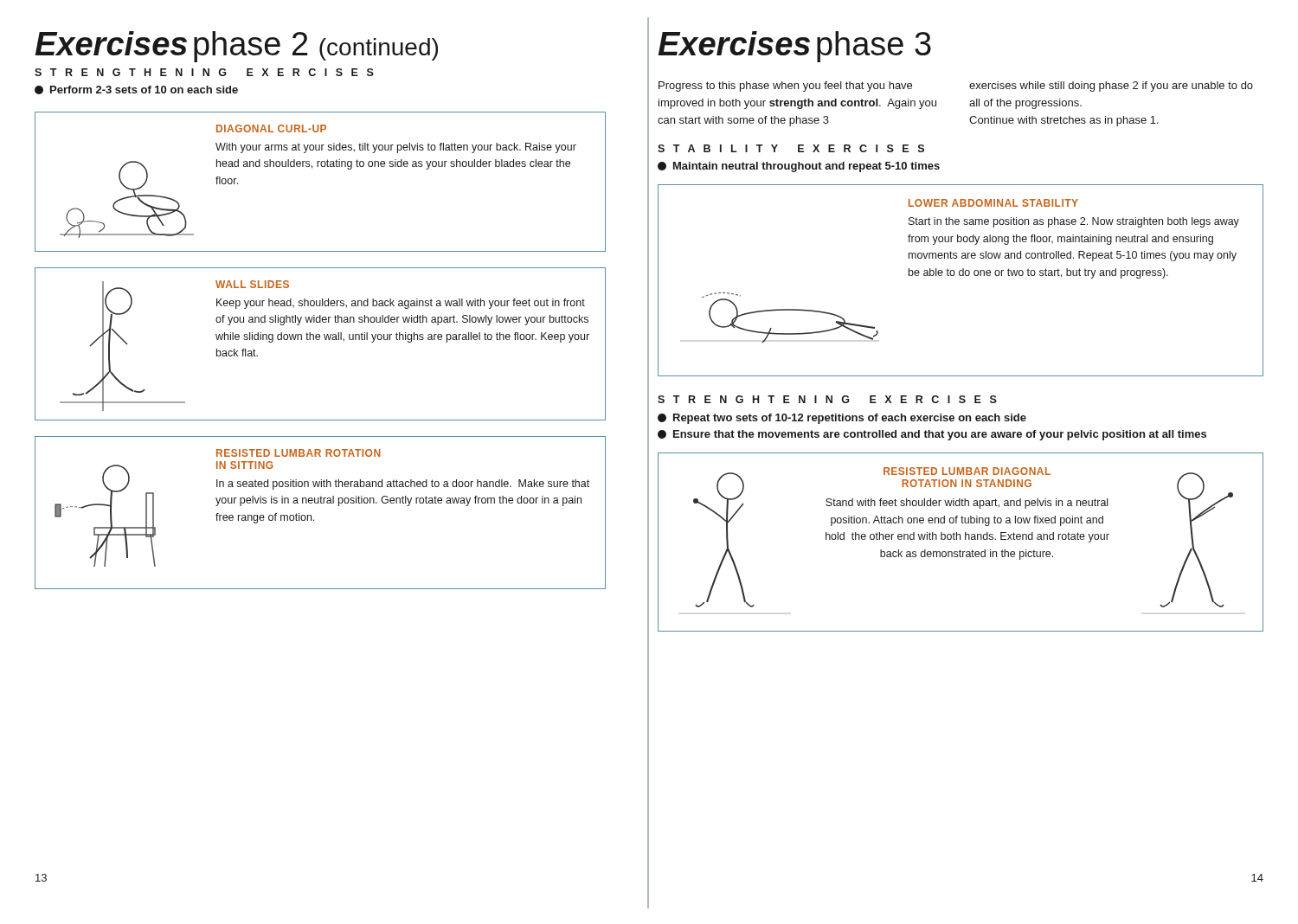Locate the section header containing "S T A B I L I"
Viewport: 1298px width, 924px height.
676,148
